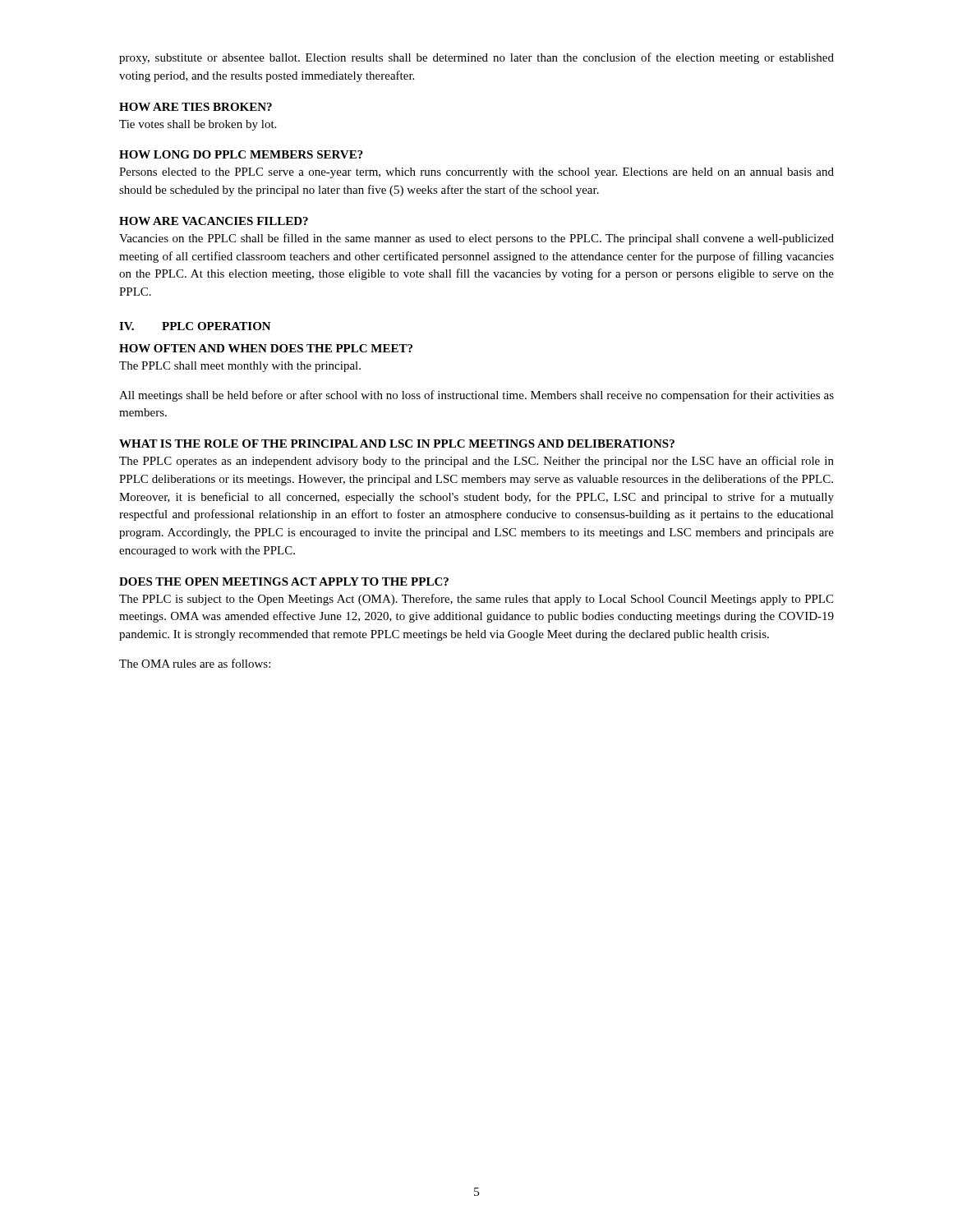Locate the text block containing "The PPLC is subject to"
953x1232 pixels.
[476, 616]
